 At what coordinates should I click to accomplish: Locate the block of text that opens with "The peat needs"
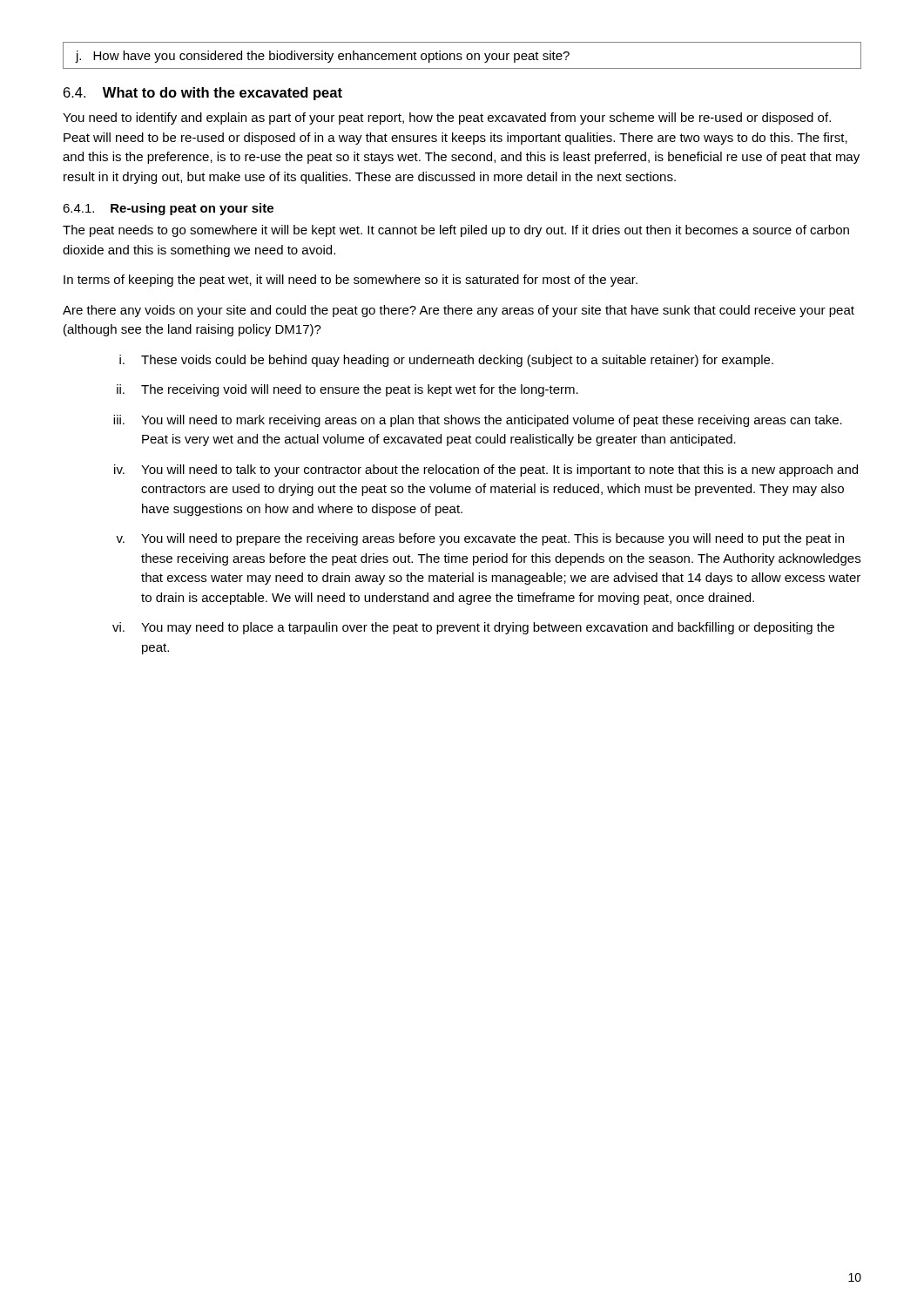[456, 239]
